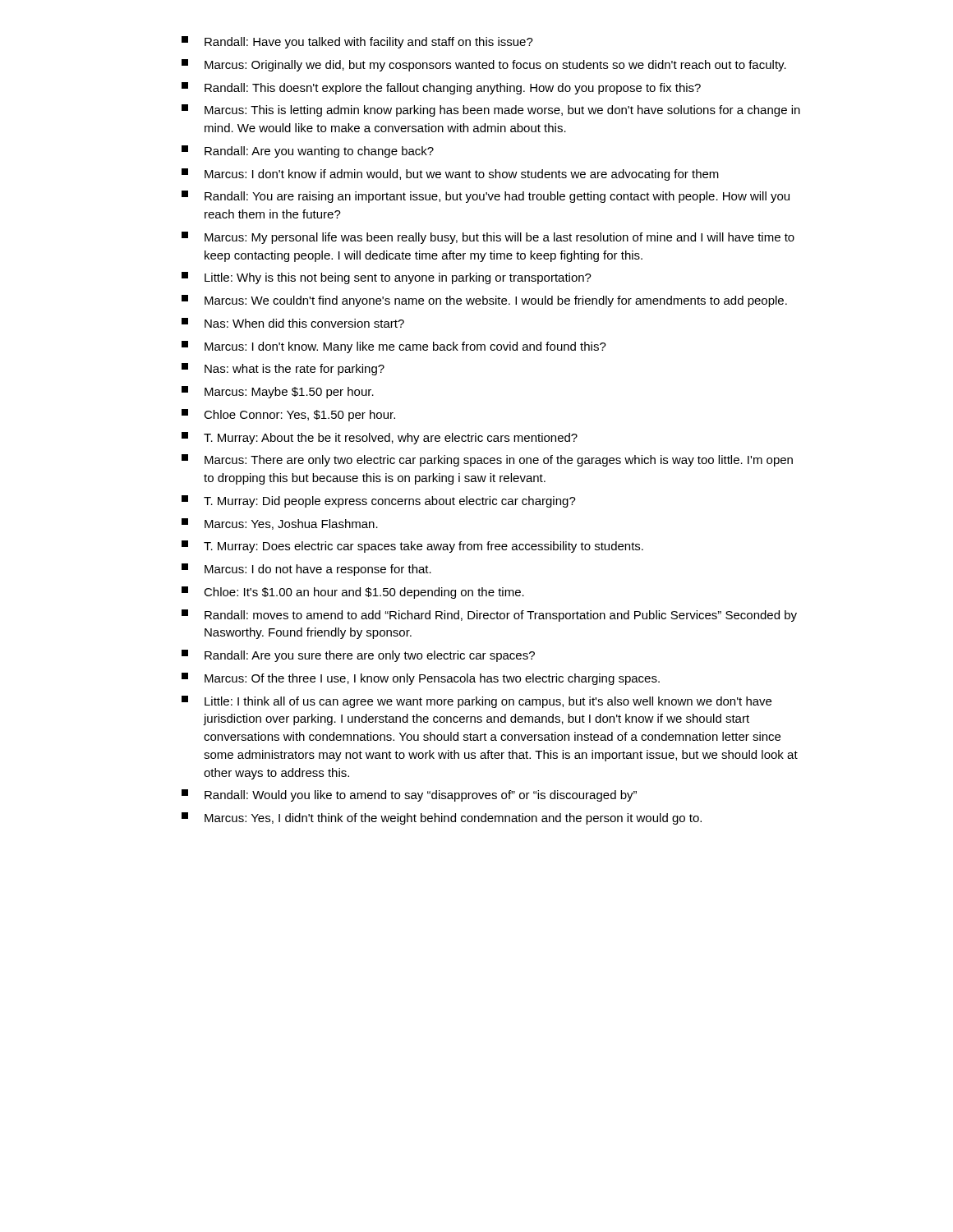Select the region starting "T. Murray: Does electric car spaces"
This screenshot has height=1232, width=953.
[493, 546]
